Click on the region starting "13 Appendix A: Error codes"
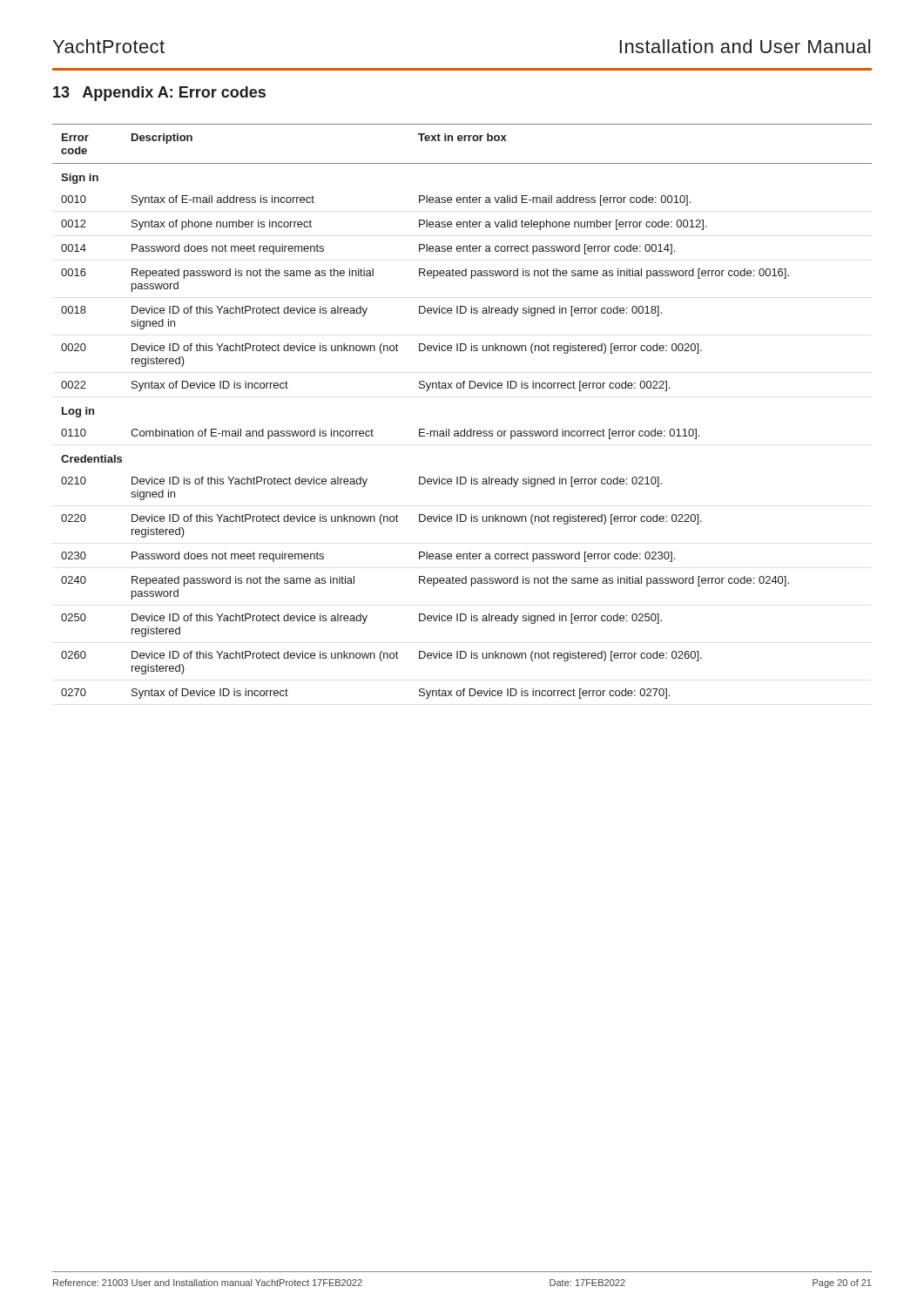 pyautogui.click(x=159, y=93)
